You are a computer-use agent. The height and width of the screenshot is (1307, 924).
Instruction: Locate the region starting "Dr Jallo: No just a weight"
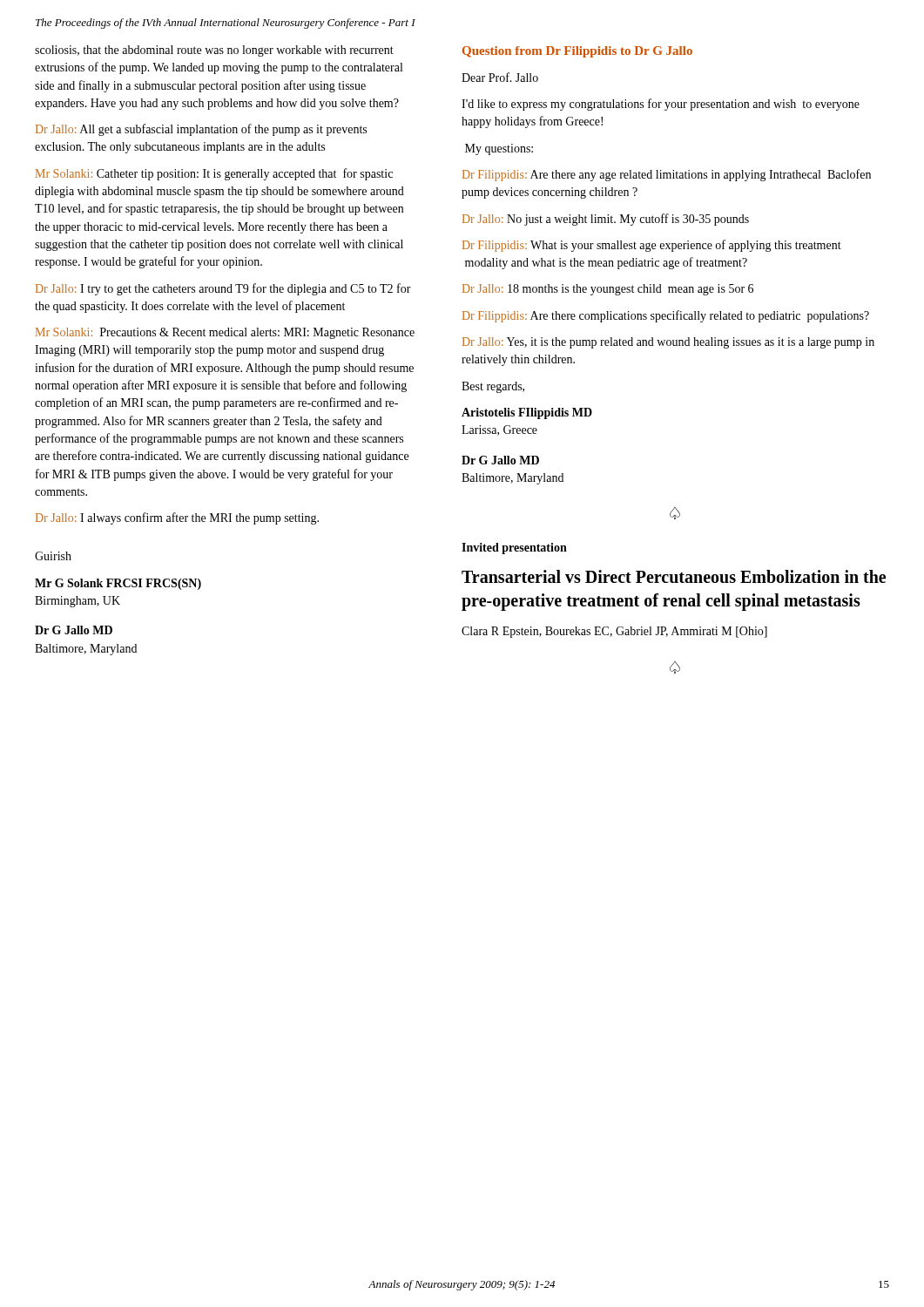click(x=675, y=219)
